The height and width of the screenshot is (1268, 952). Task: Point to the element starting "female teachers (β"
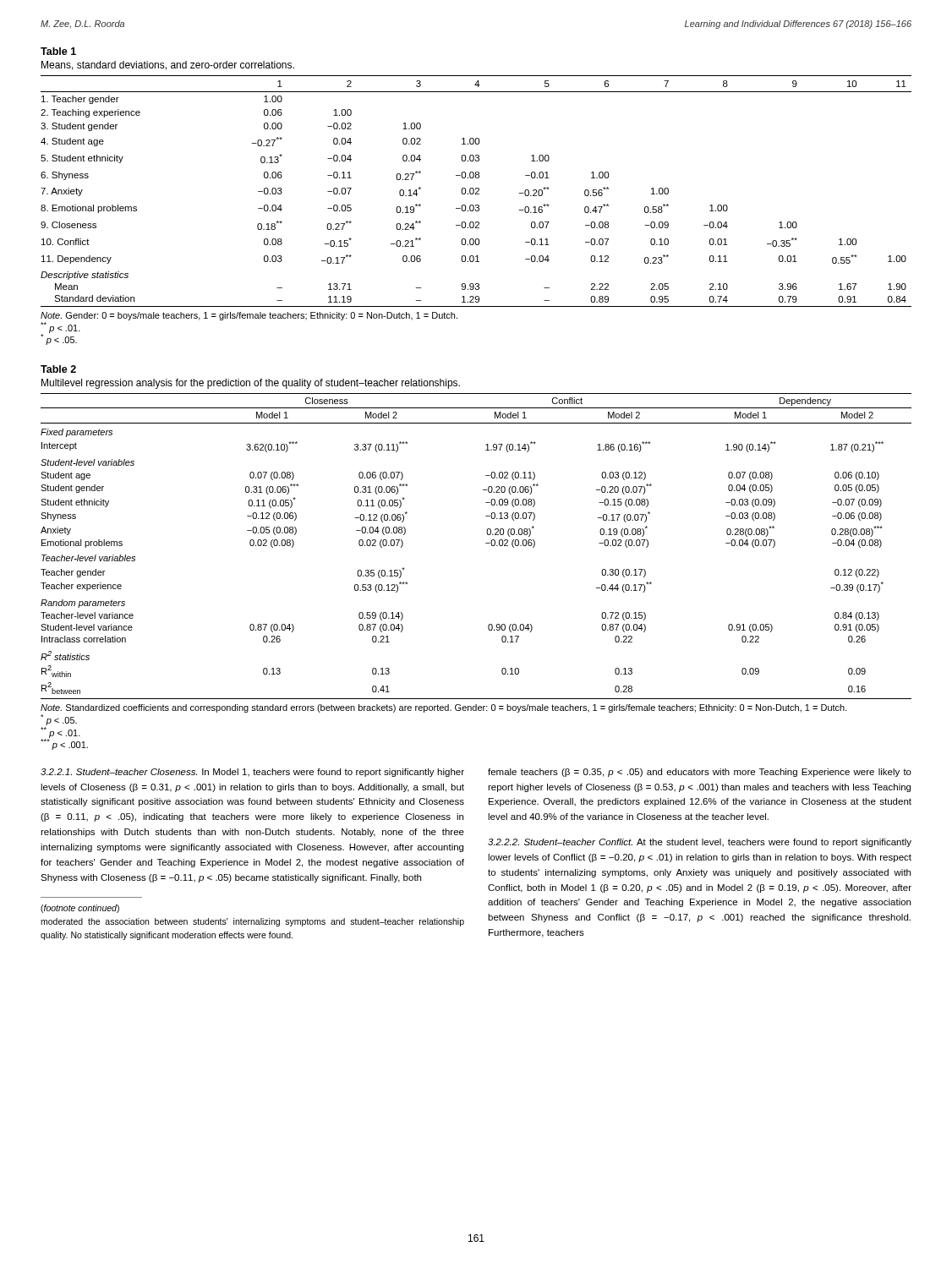click(x=700, y=794)
